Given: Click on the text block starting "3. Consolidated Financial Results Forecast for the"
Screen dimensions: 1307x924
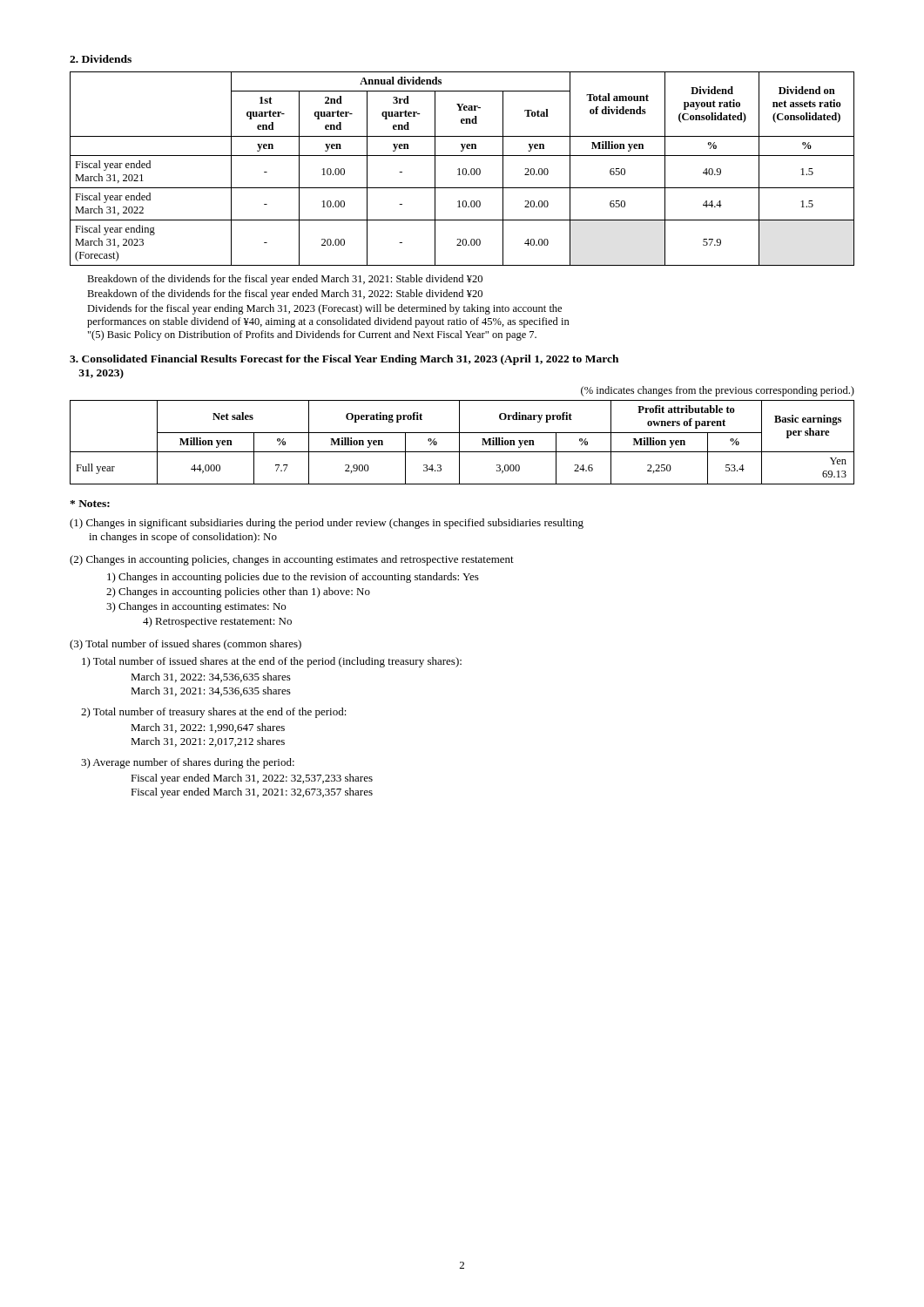Looking at the screenshot, I should (344, 366).
